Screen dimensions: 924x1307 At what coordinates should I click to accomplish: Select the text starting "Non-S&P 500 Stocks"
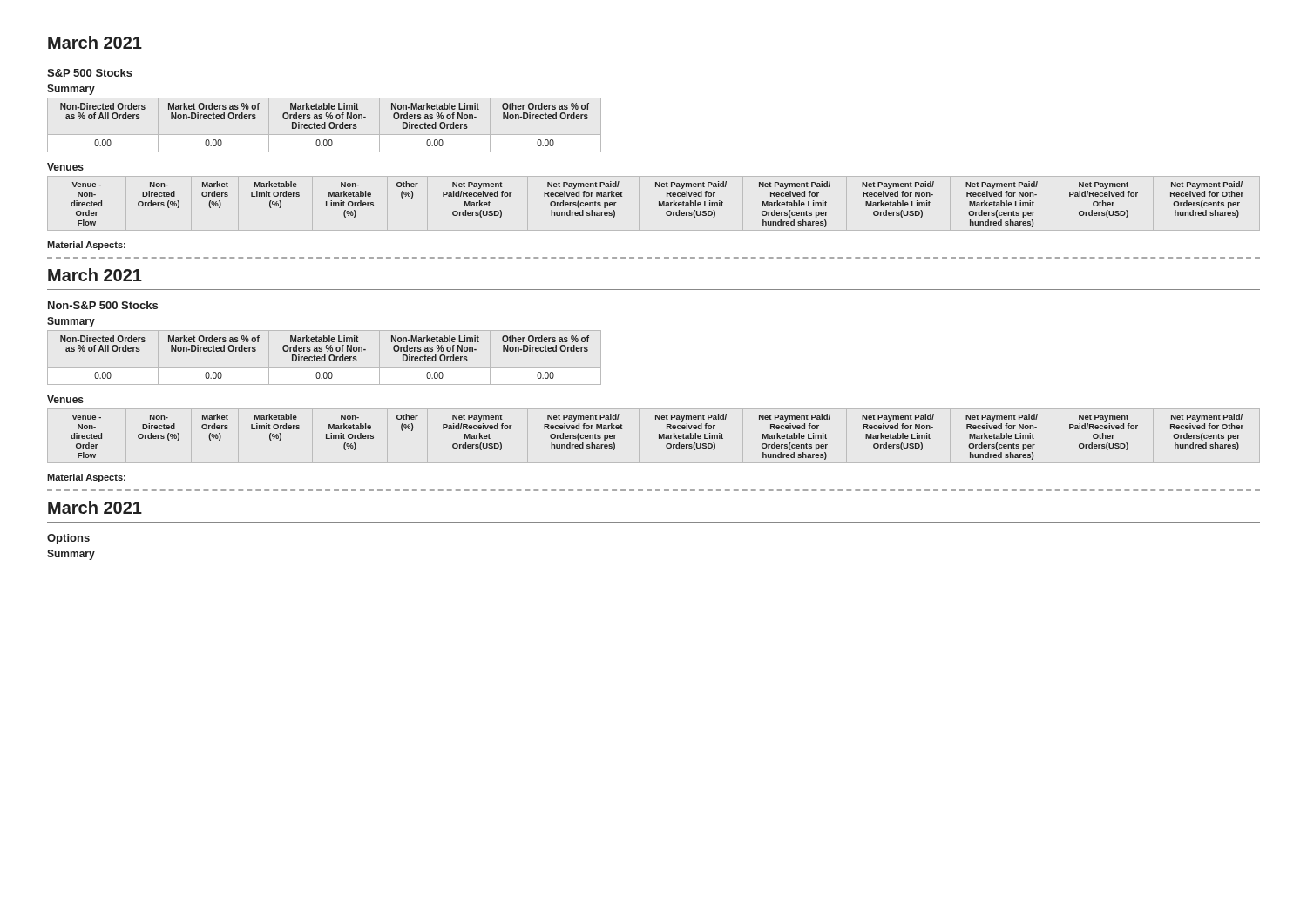[103, 305]
